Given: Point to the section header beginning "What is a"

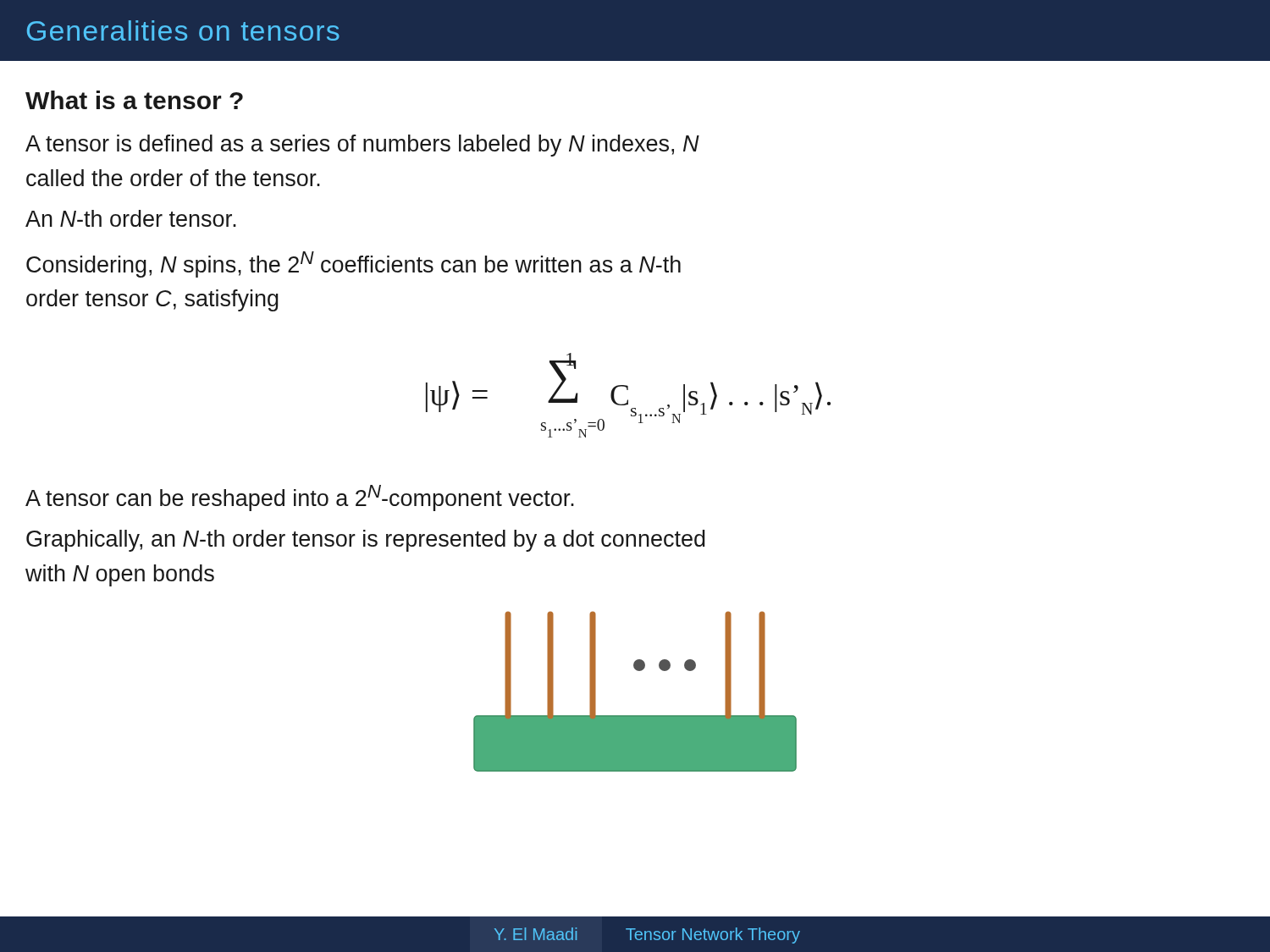Looking at the screenshot, I should tap(135, 100).
